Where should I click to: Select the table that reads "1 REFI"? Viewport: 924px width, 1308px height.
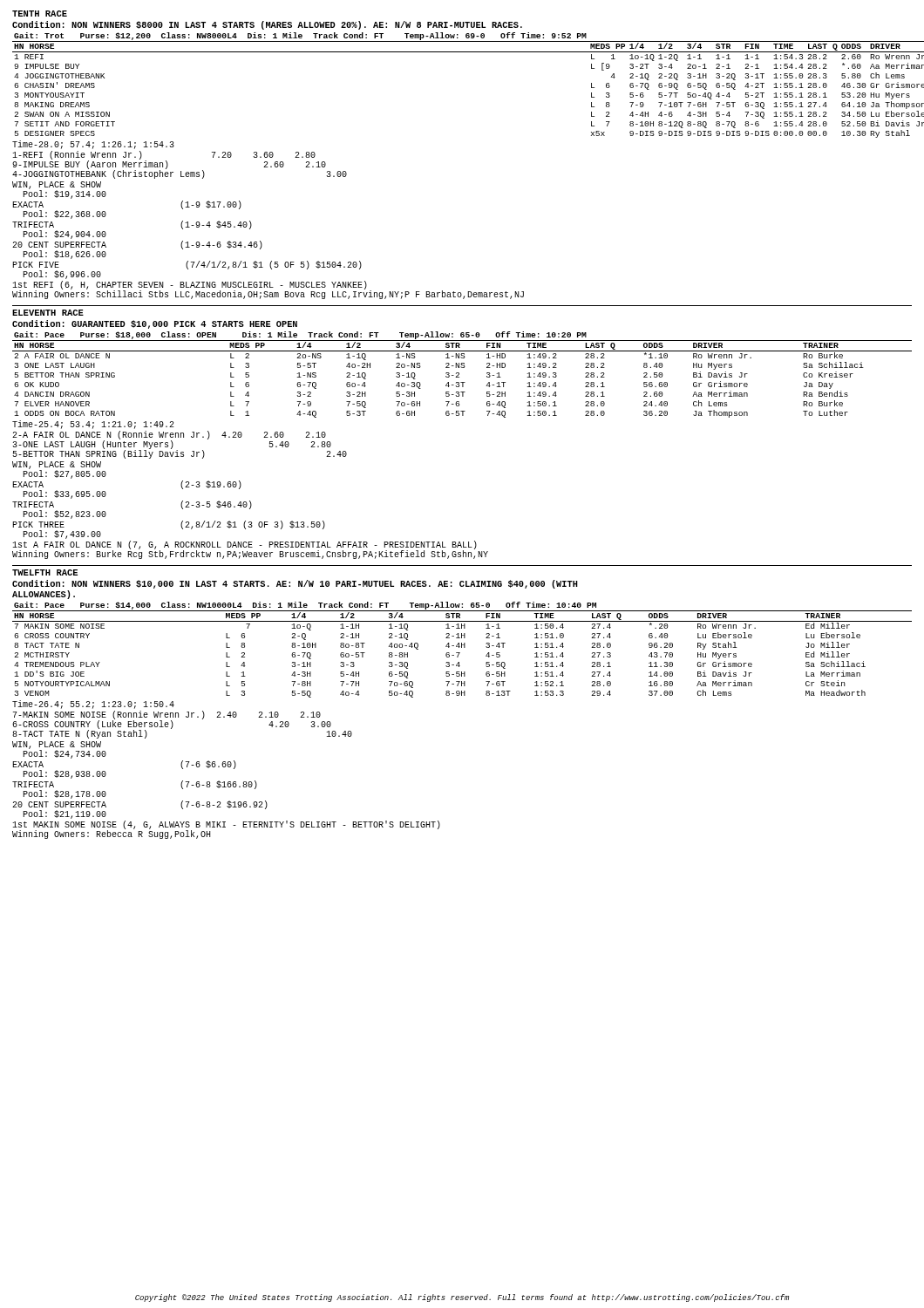tap(462, 85)
